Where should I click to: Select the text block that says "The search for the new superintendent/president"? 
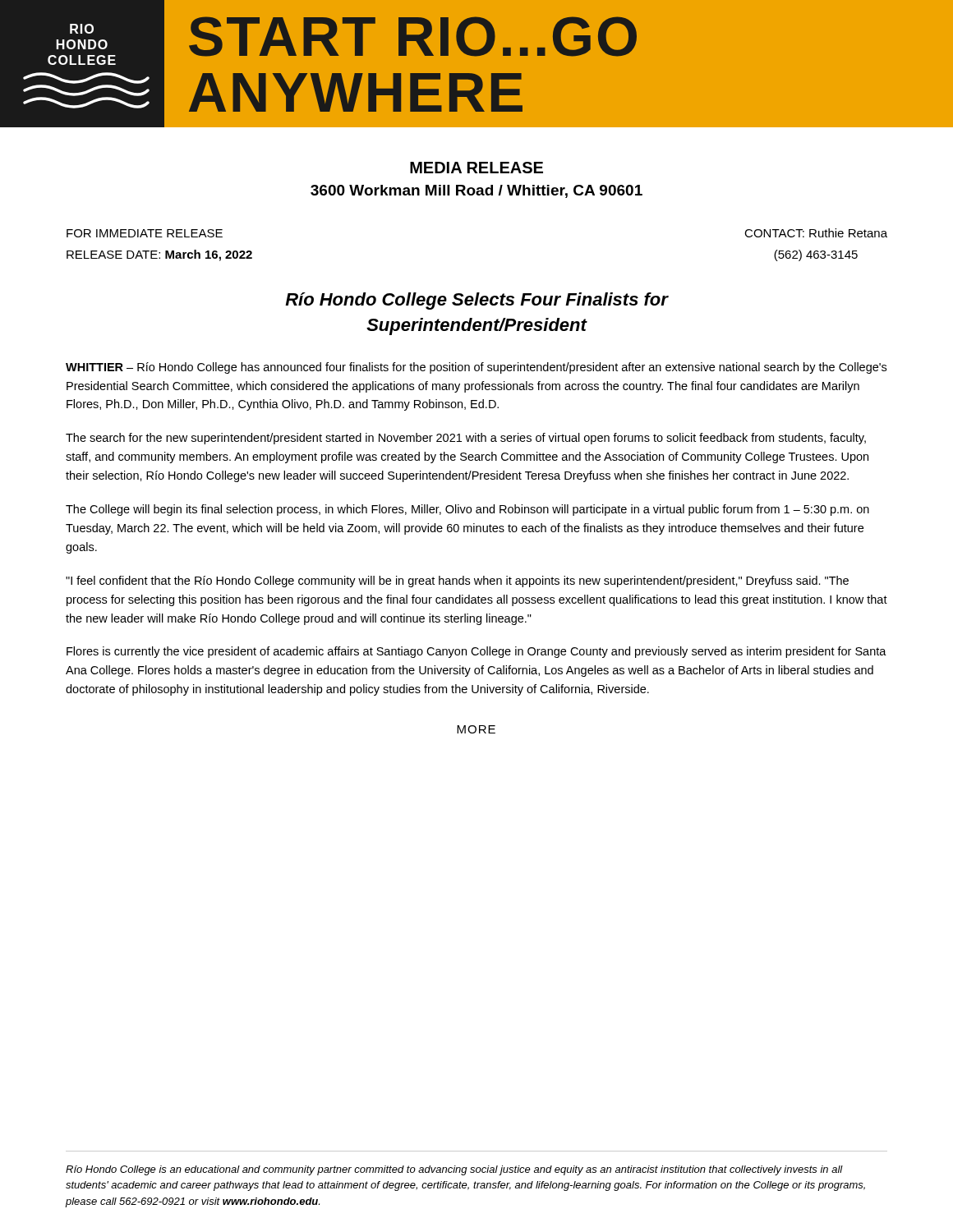[468, 457]
